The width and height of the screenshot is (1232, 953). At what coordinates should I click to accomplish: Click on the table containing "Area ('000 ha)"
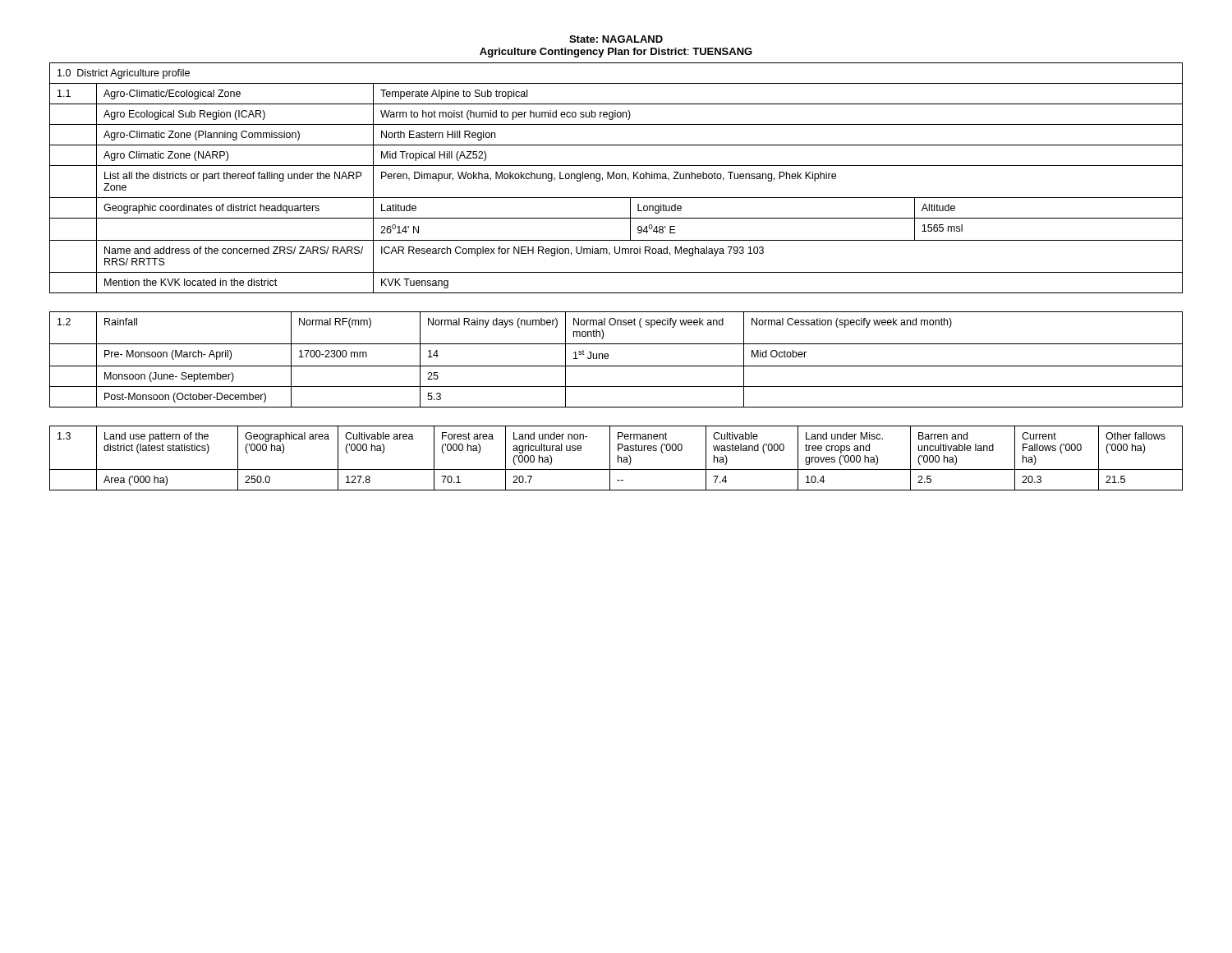click(x=616, y=458)
